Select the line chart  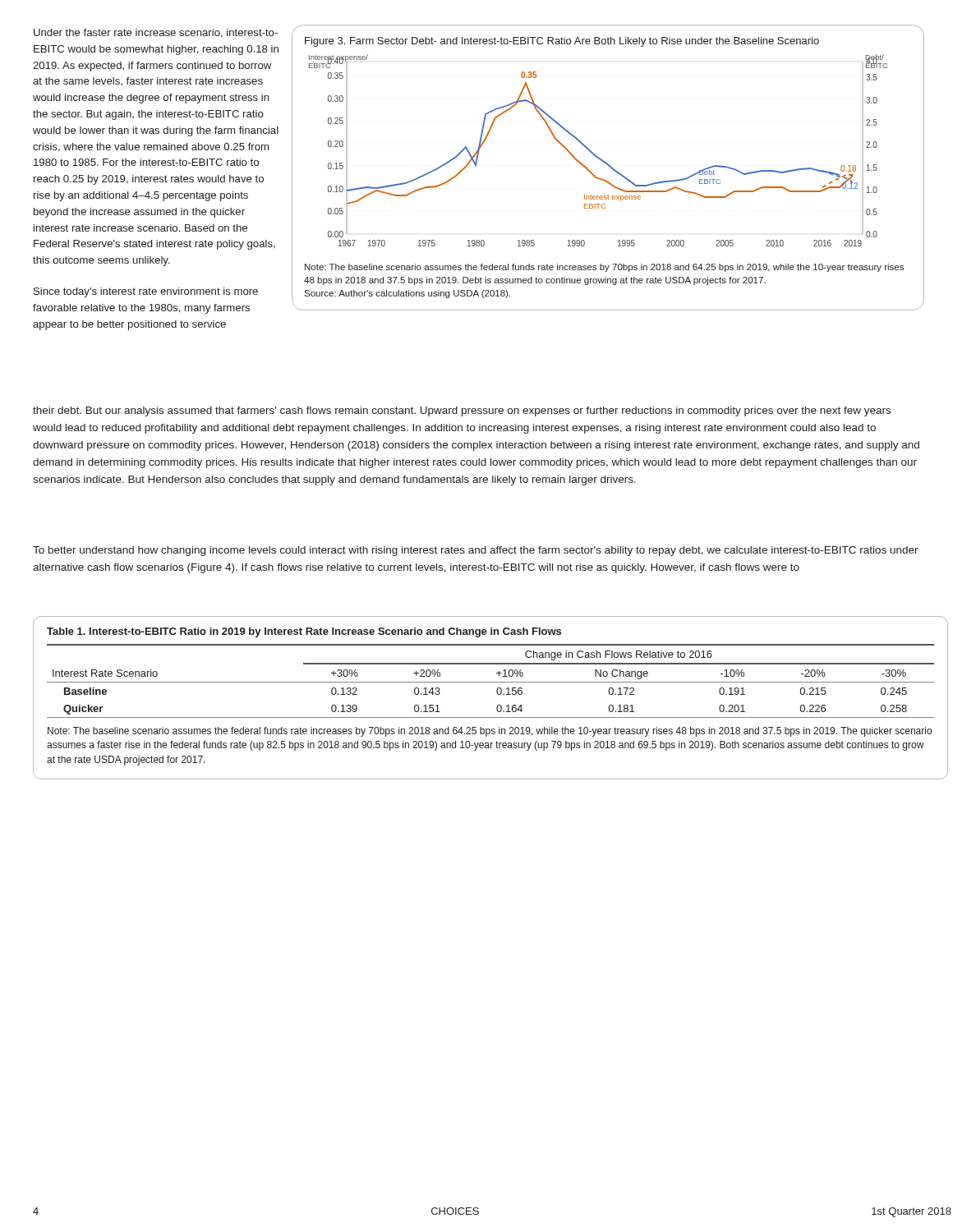click(608, 167)
